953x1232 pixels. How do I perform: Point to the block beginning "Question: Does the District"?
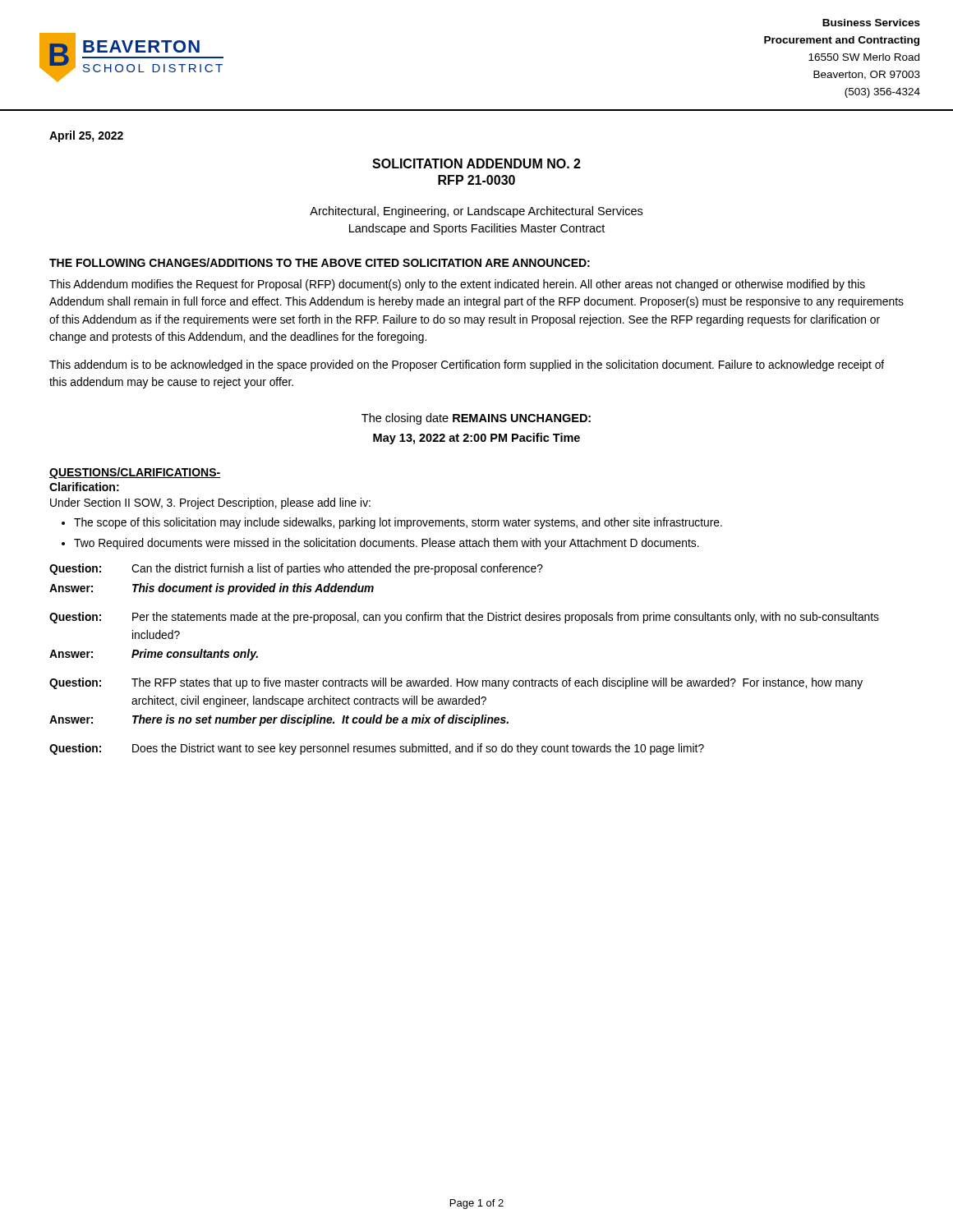(476, 749)
